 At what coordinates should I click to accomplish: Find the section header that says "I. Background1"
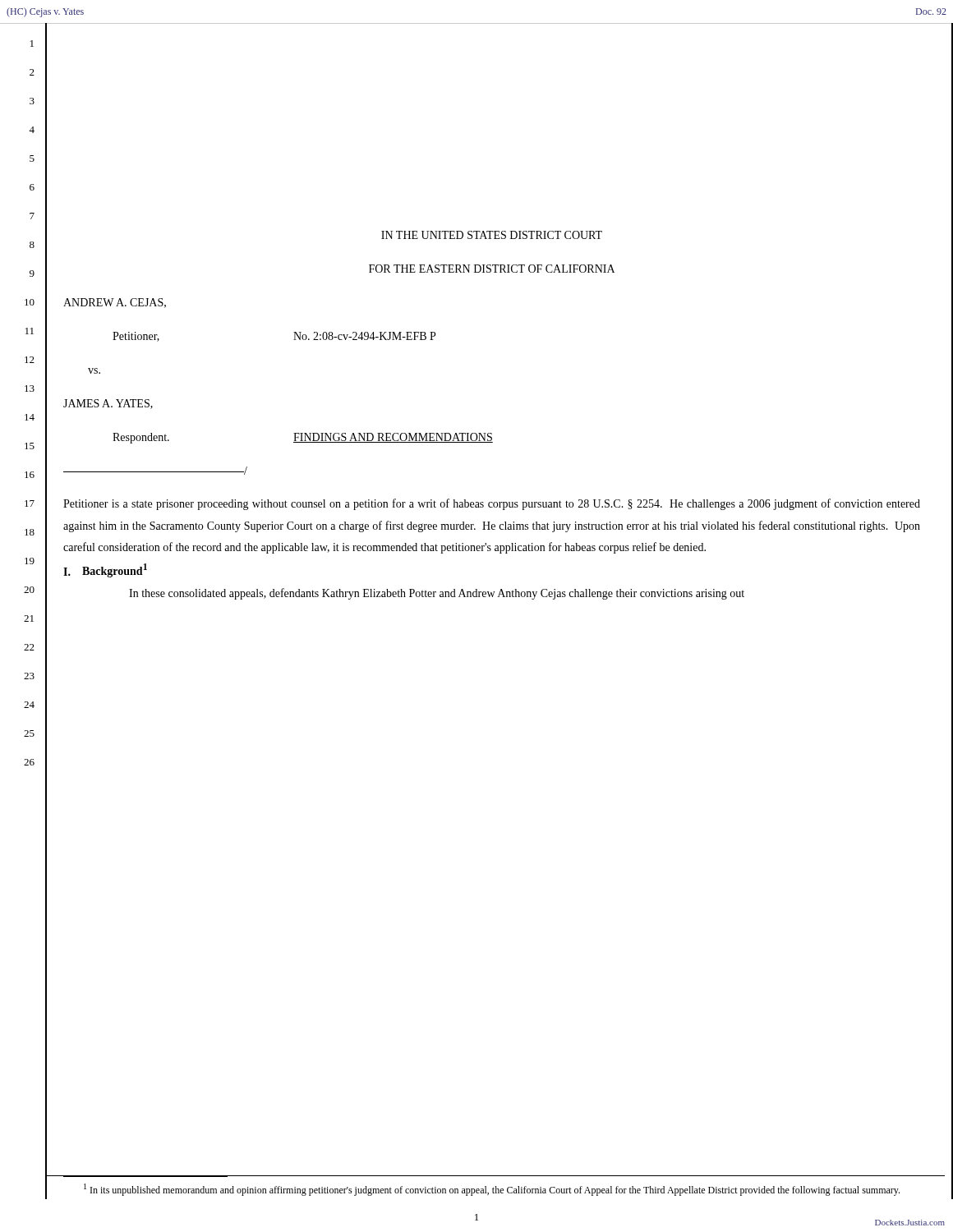[105, 570]
